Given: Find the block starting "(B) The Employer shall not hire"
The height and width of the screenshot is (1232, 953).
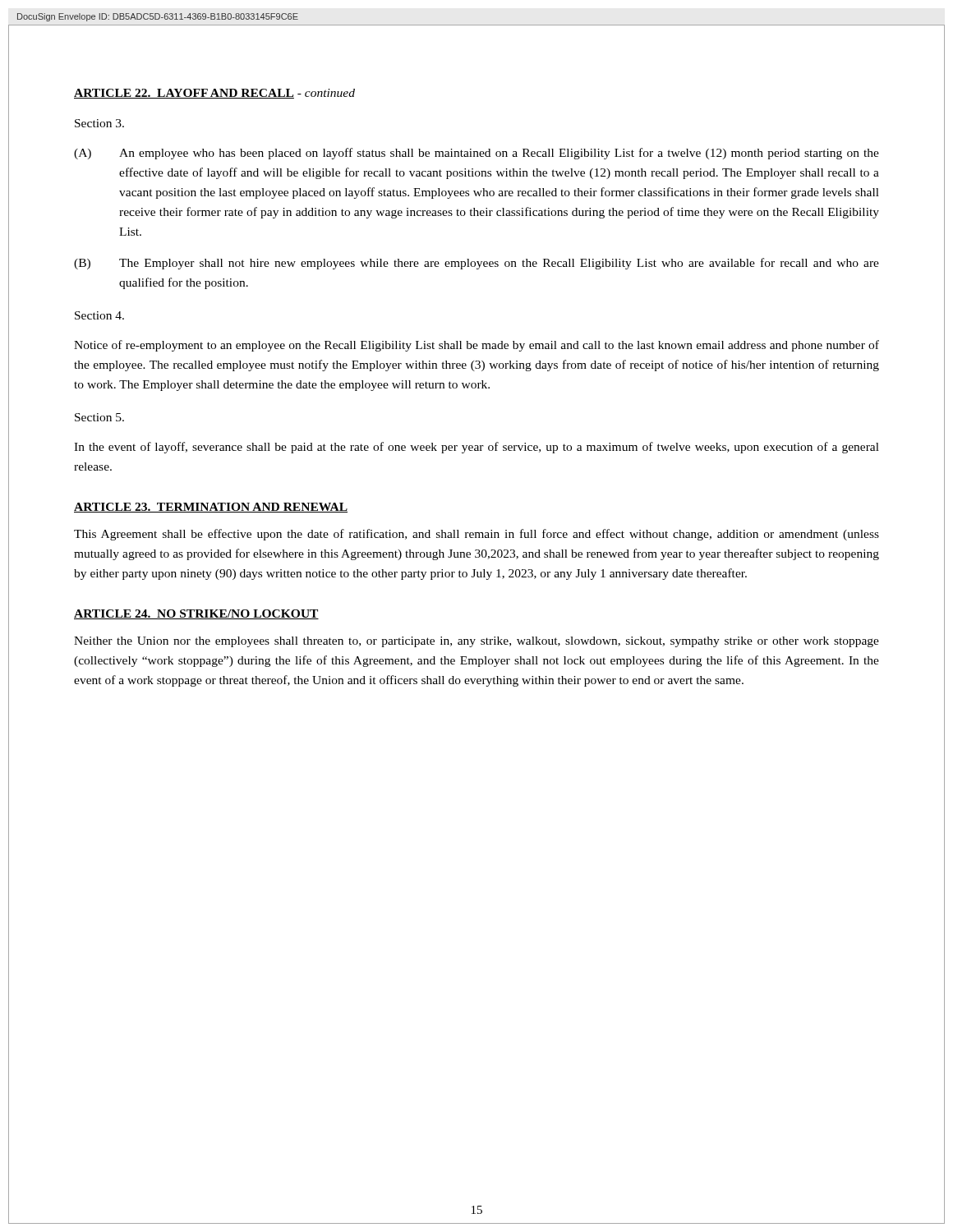Looking at the screenshot, I should (x=476, y=273).
